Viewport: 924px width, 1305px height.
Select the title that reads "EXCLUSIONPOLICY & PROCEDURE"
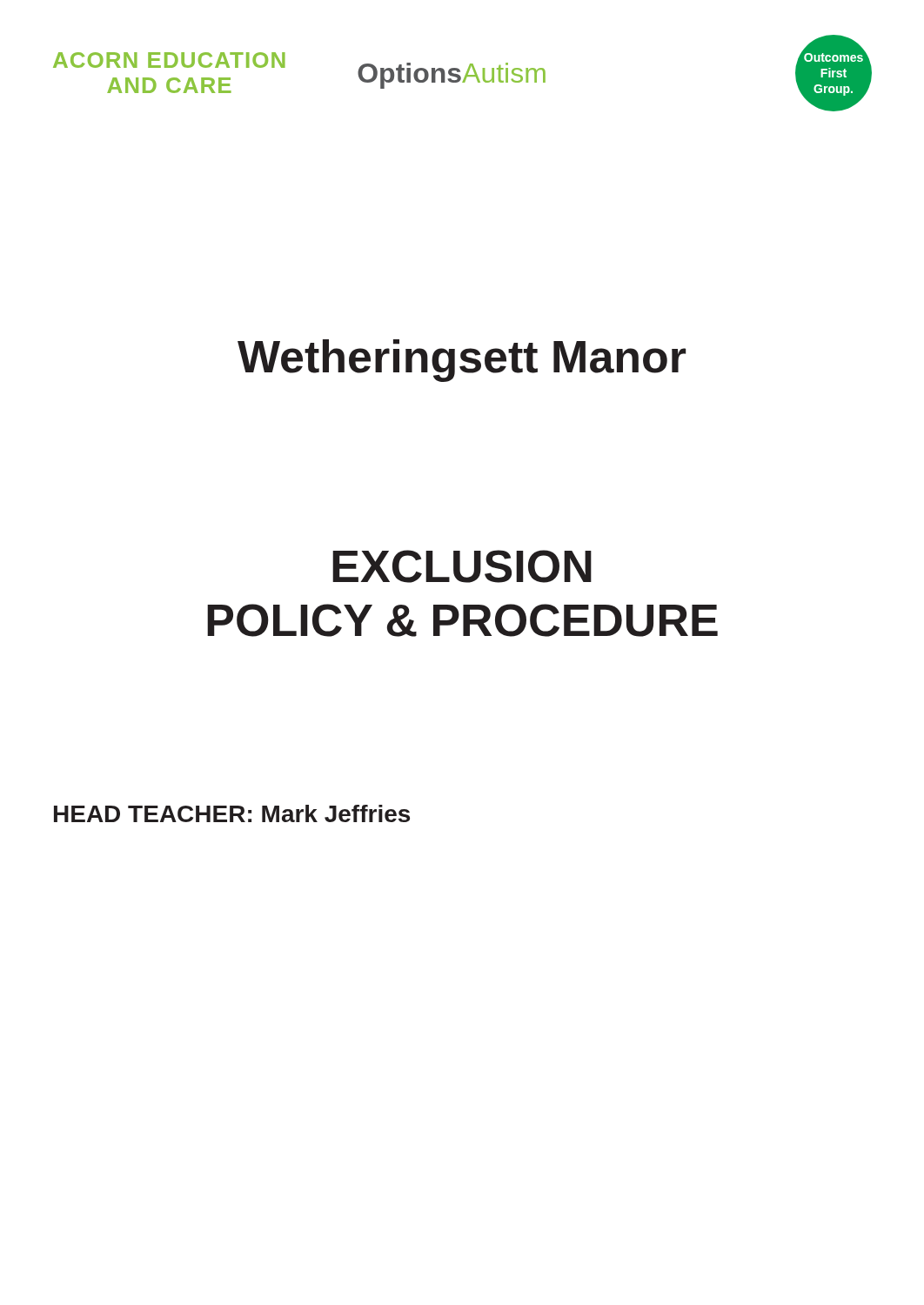(462, 594)
